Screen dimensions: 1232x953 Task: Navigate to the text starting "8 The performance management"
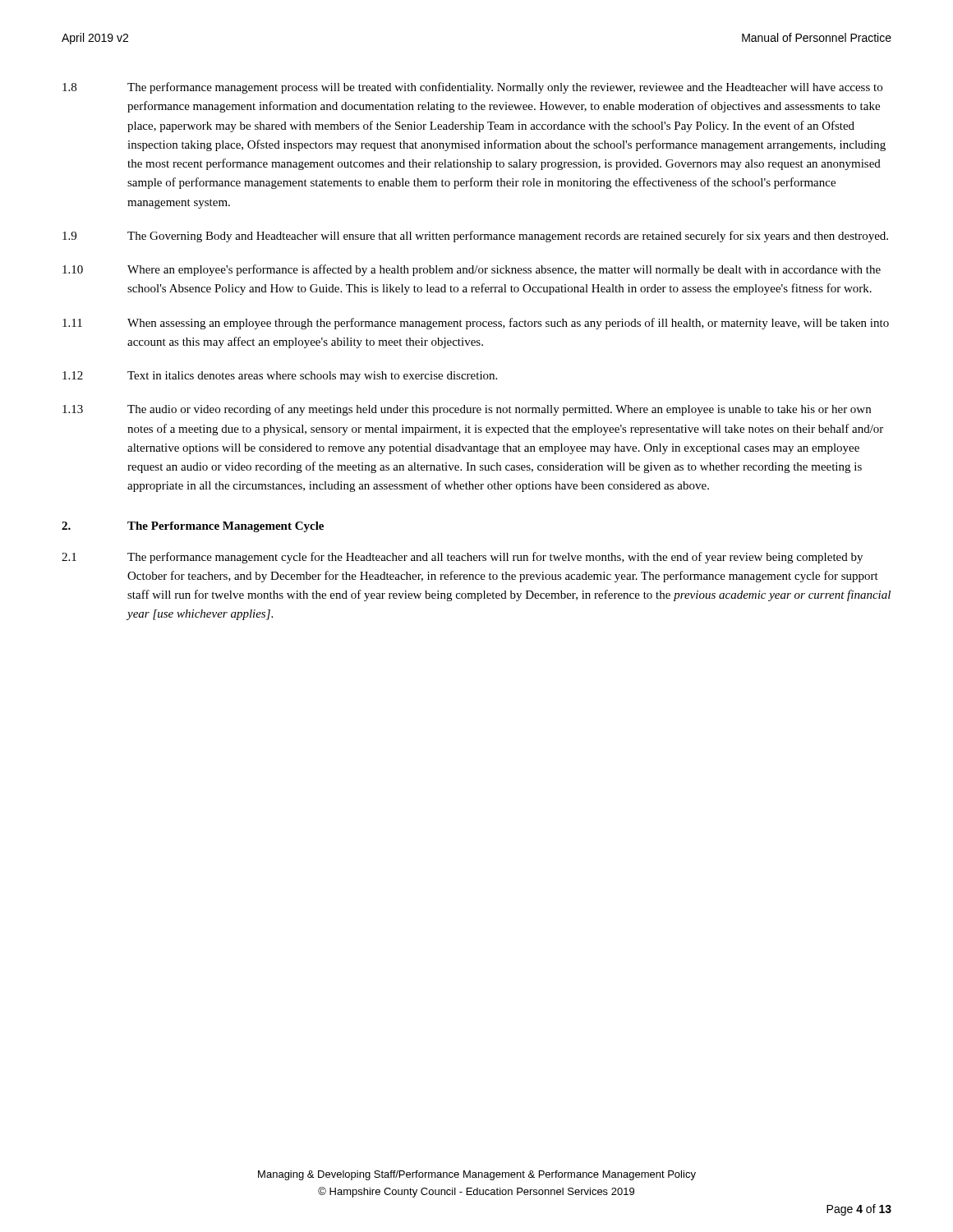(476, 145)
